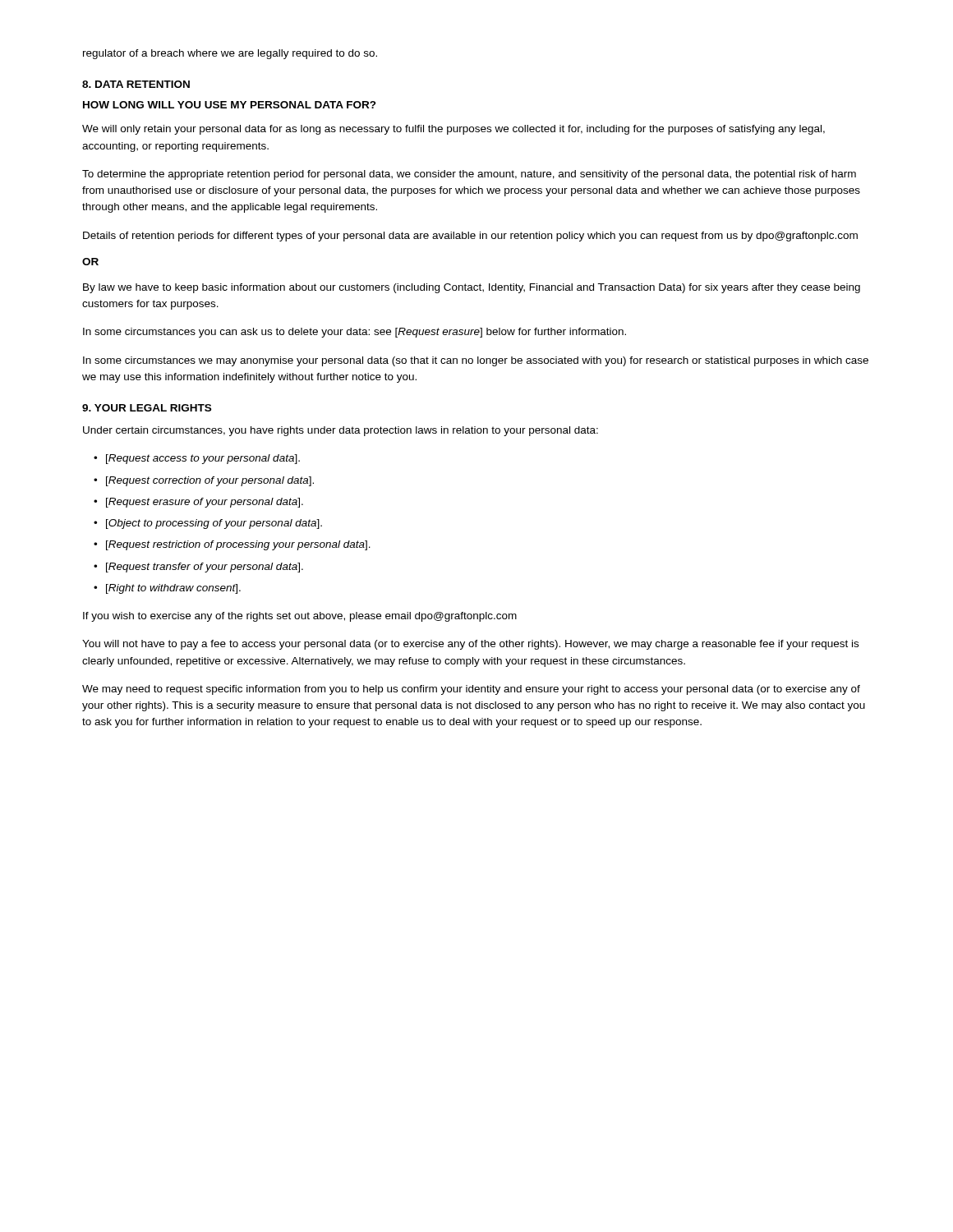Click where it says "8. DATA RETENTION"
The width and height of the screenshot is (953, 1232).
[136, 84]
